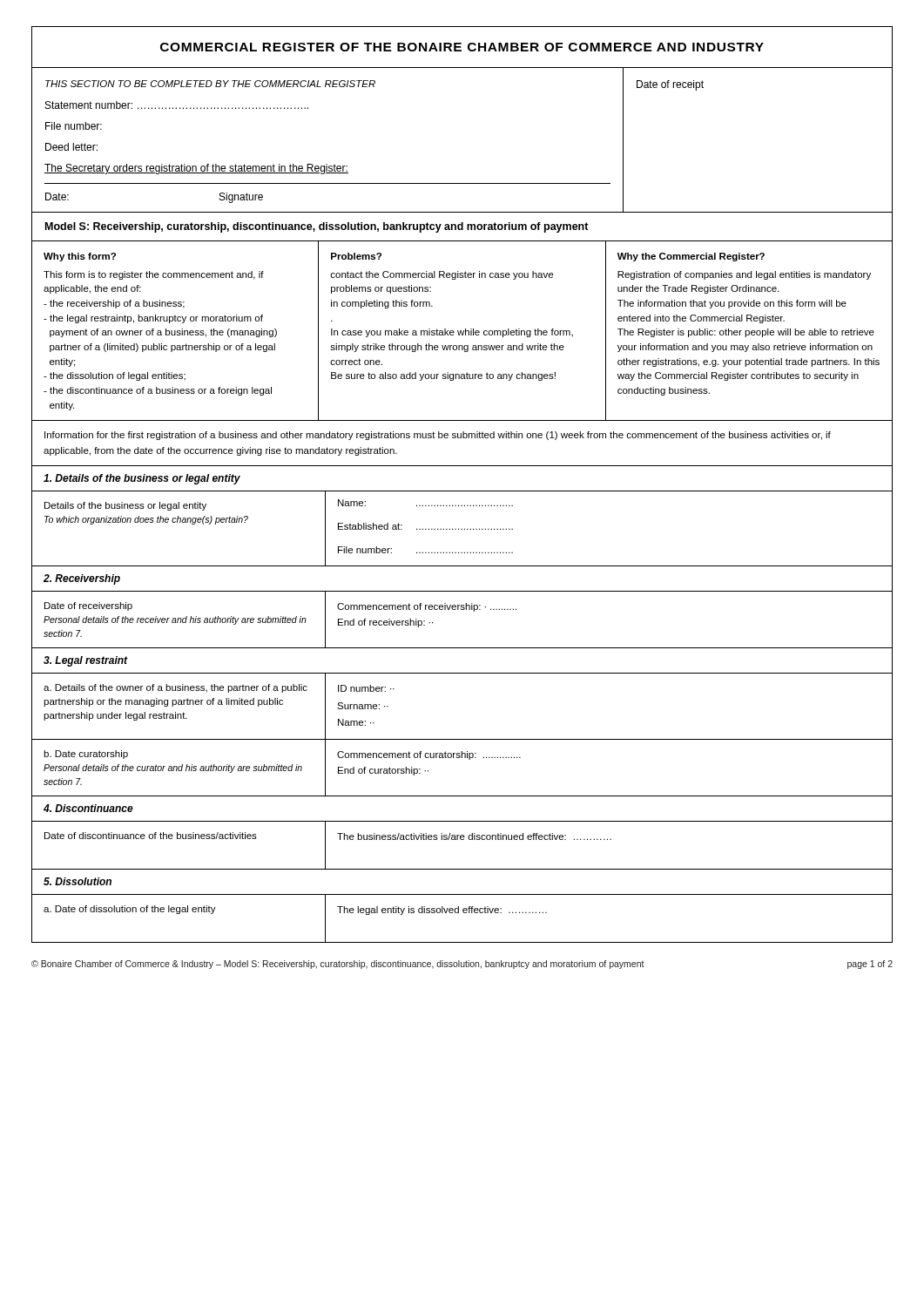This screenshot has height=1307, width=924.
Task: Click on the text block that says "ID number: ·· Surname: ··"
Action: coord(366,706)
